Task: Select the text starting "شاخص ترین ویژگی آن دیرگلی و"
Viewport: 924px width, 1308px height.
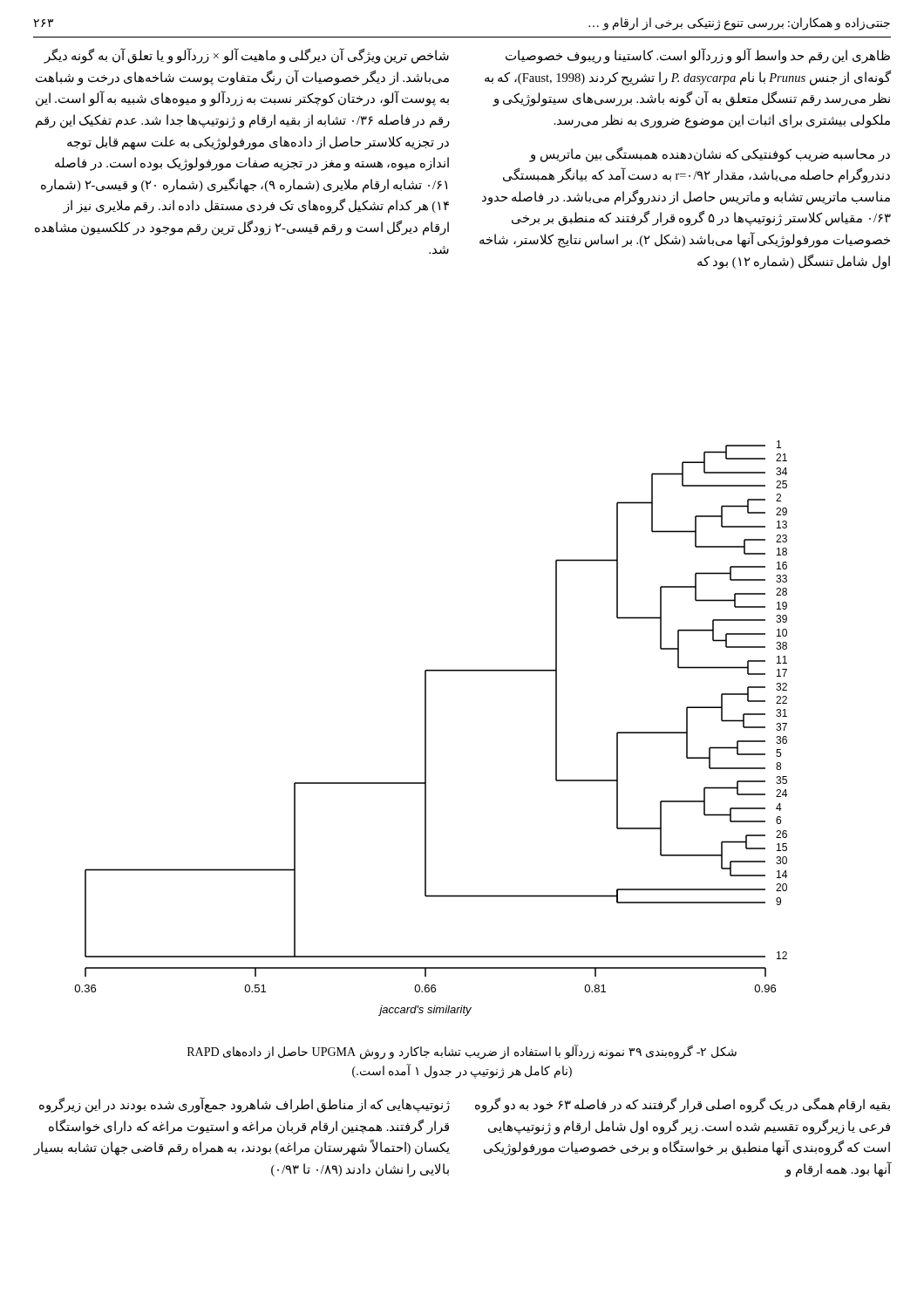Action: (x=242, y=152)
